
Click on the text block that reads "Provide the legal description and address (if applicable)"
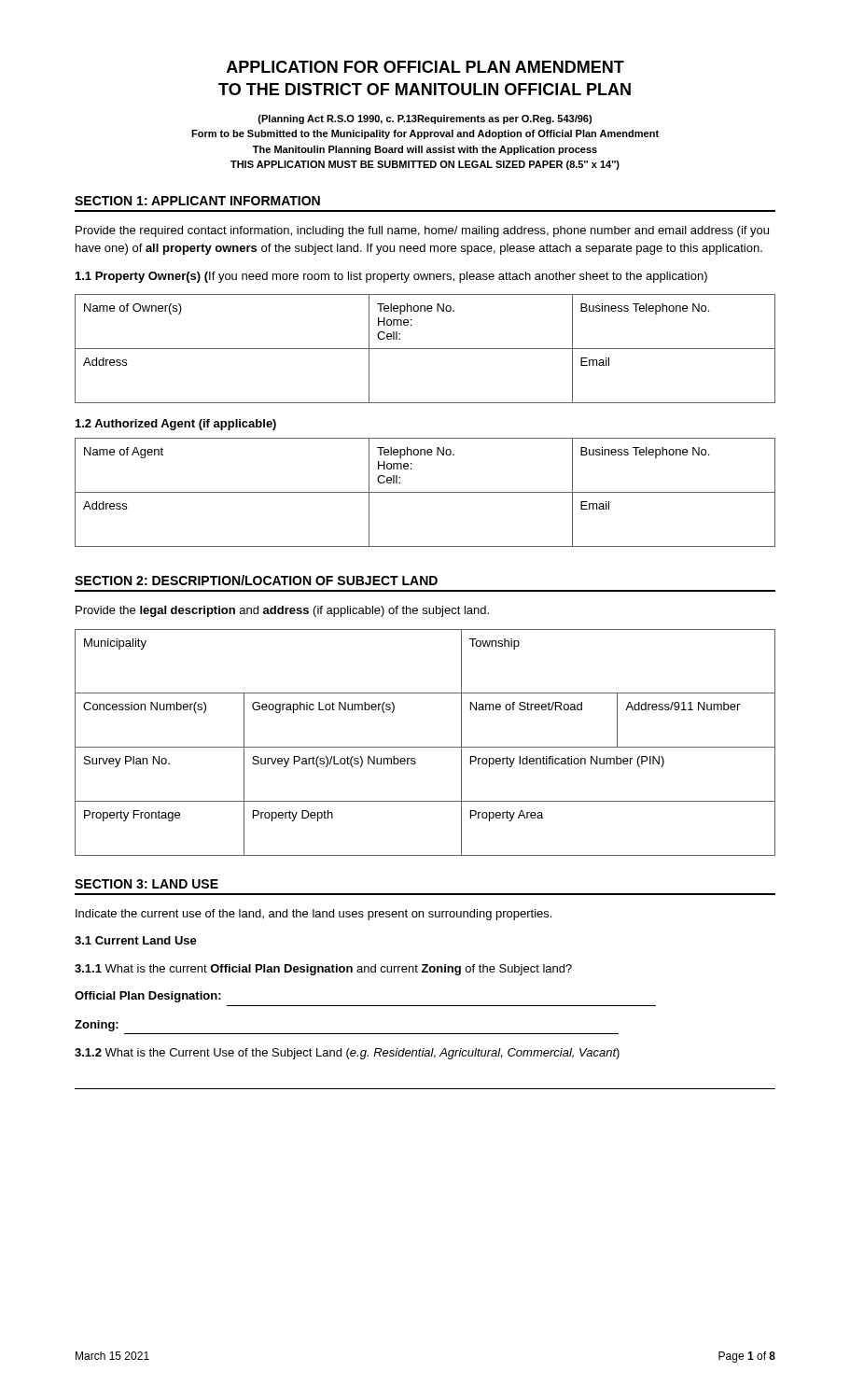282,610
